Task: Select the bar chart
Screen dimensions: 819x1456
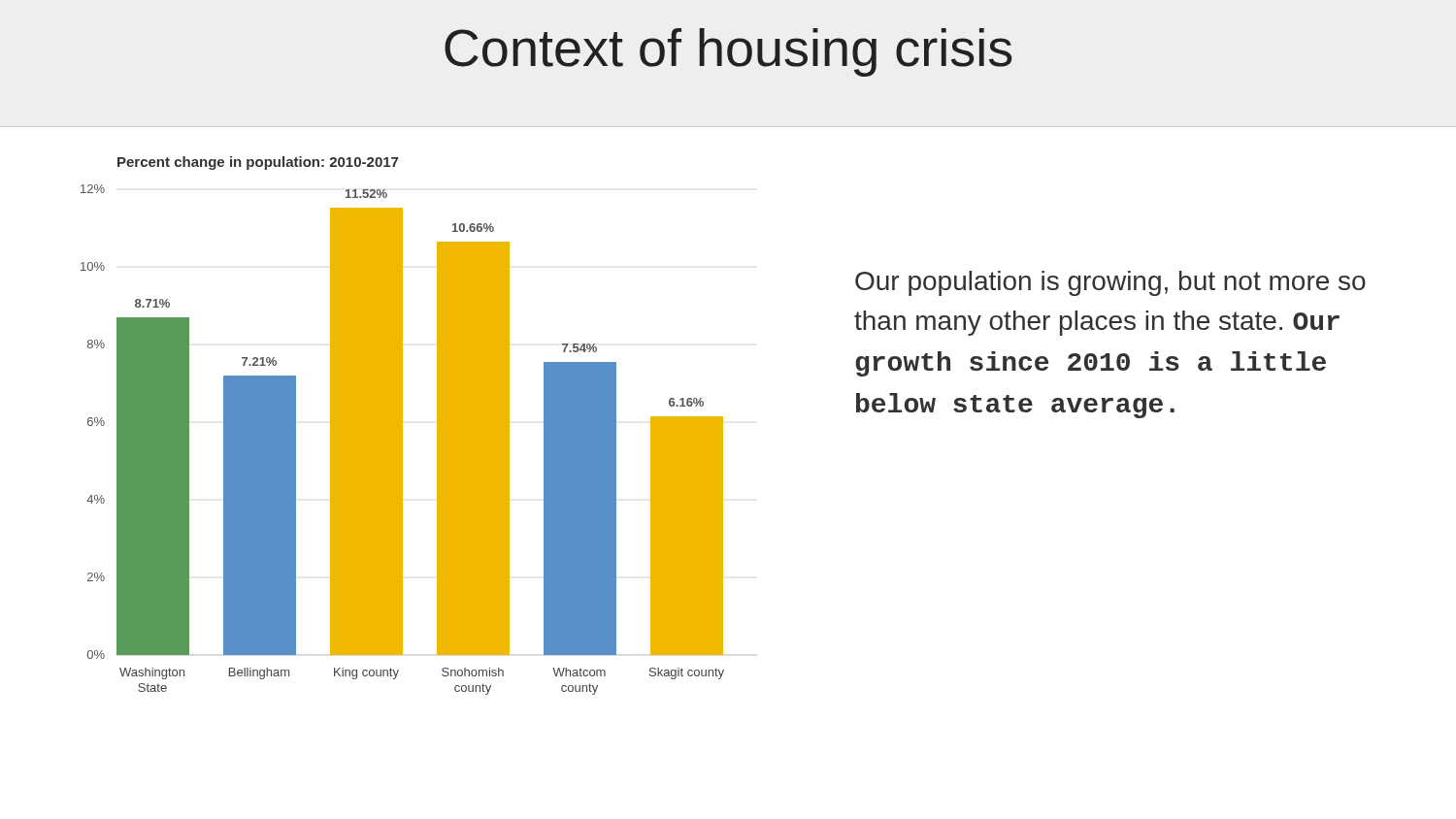Action: [427, 466]
